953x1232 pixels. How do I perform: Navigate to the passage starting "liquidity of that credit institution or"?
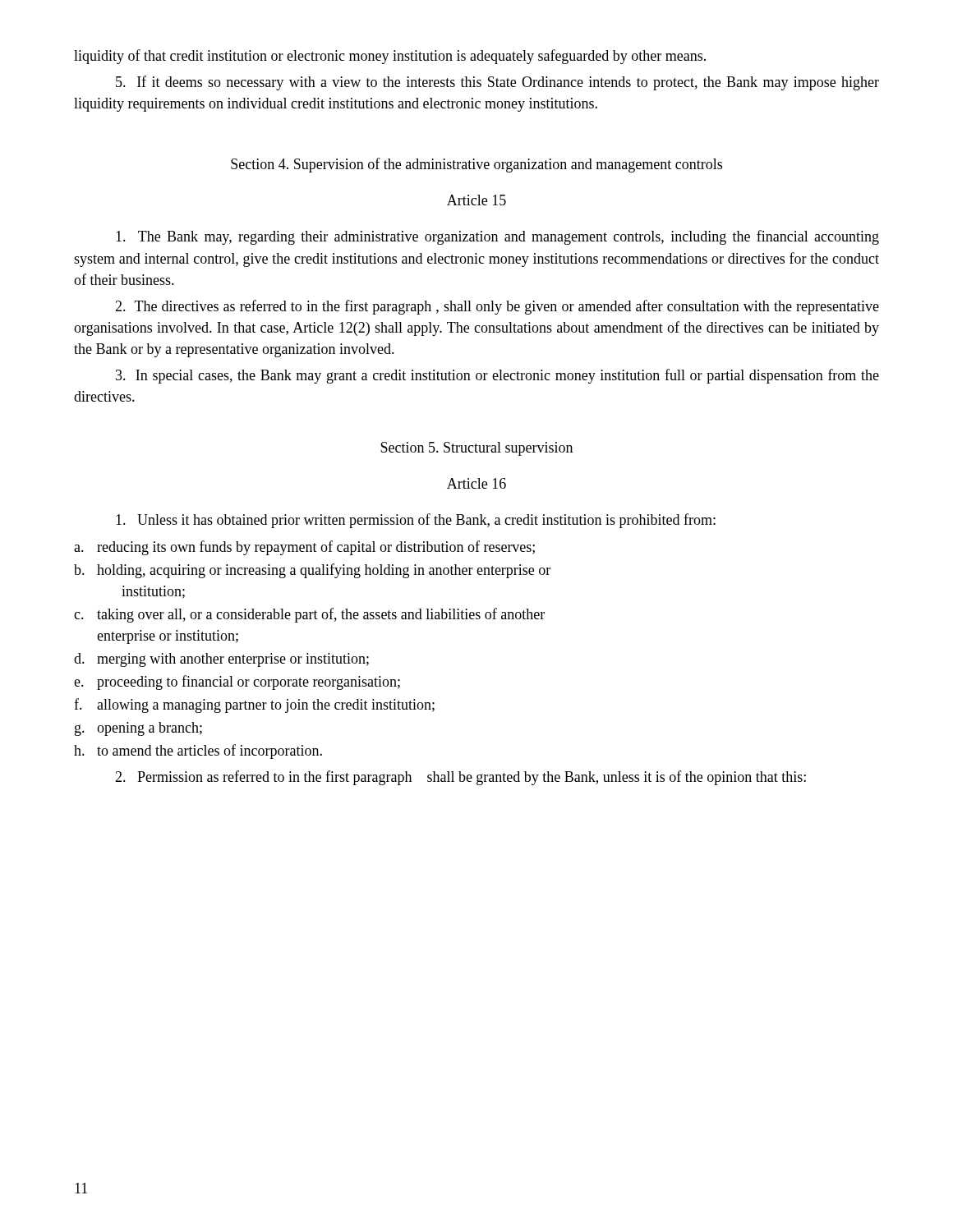390,56
